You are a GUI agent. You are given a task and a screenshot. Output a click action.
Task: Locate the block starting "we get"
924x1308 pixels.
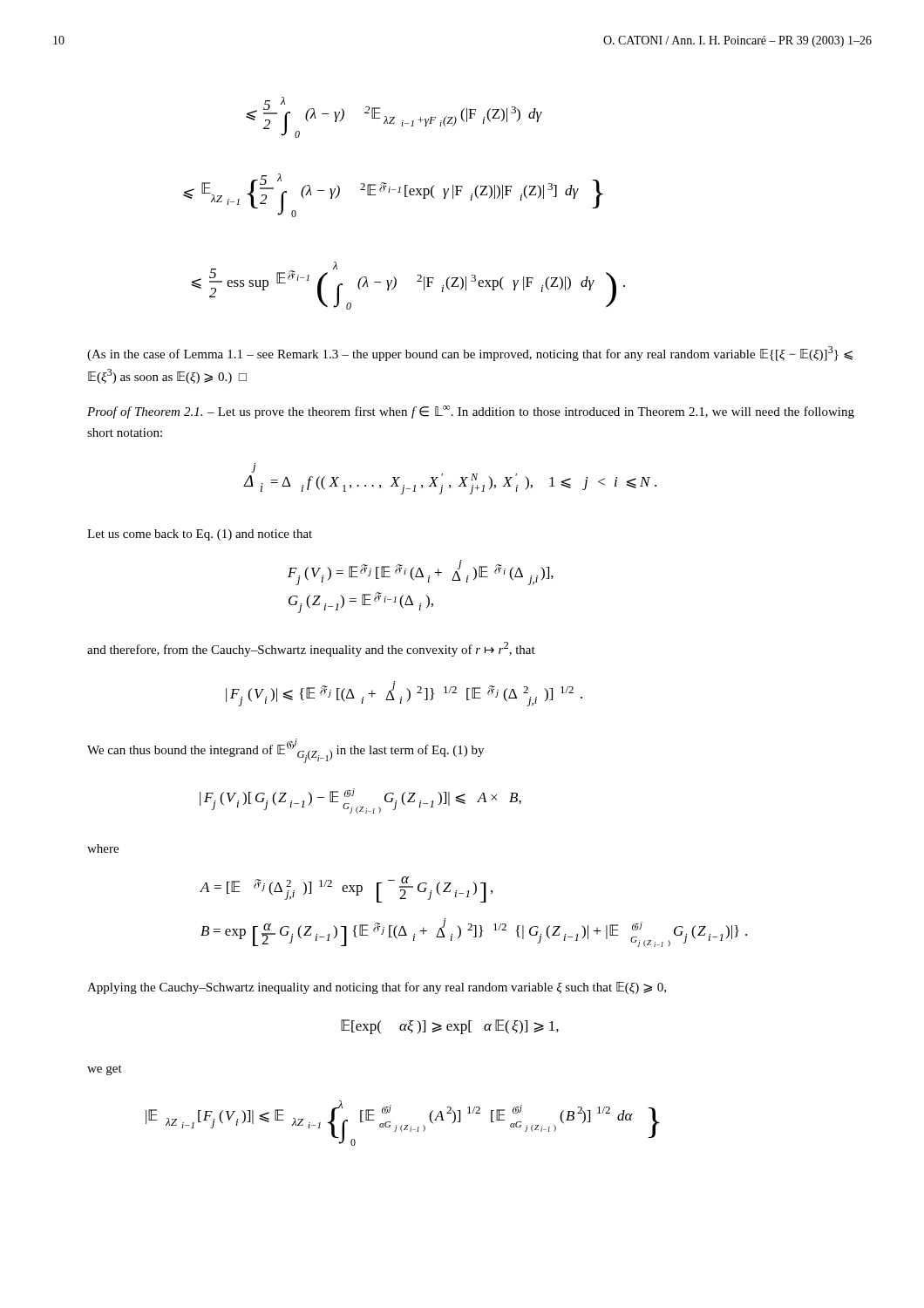(x=104, y=1068)
